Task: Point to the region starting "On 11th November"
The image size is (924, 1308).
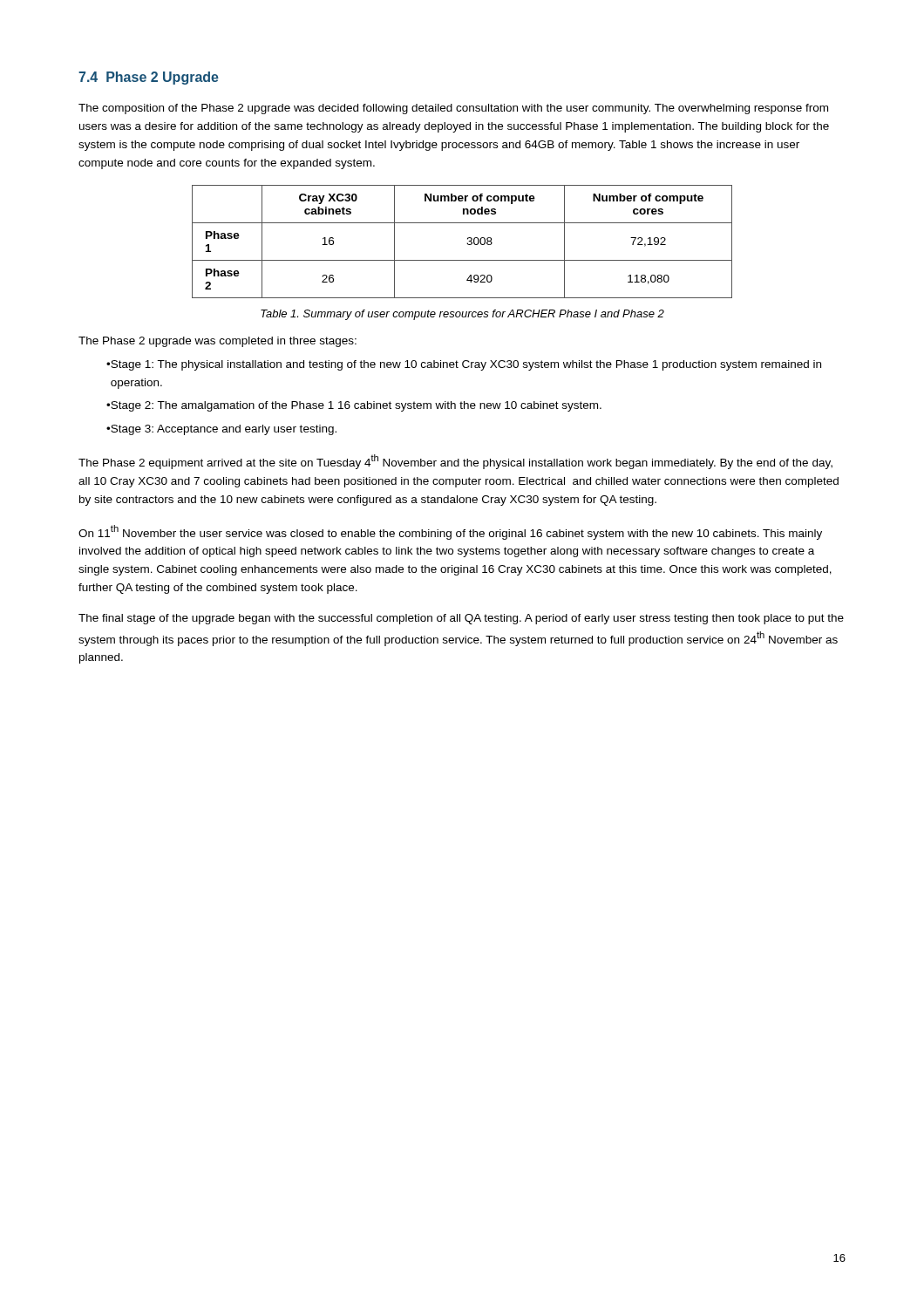Action: [x=455, y=558]
